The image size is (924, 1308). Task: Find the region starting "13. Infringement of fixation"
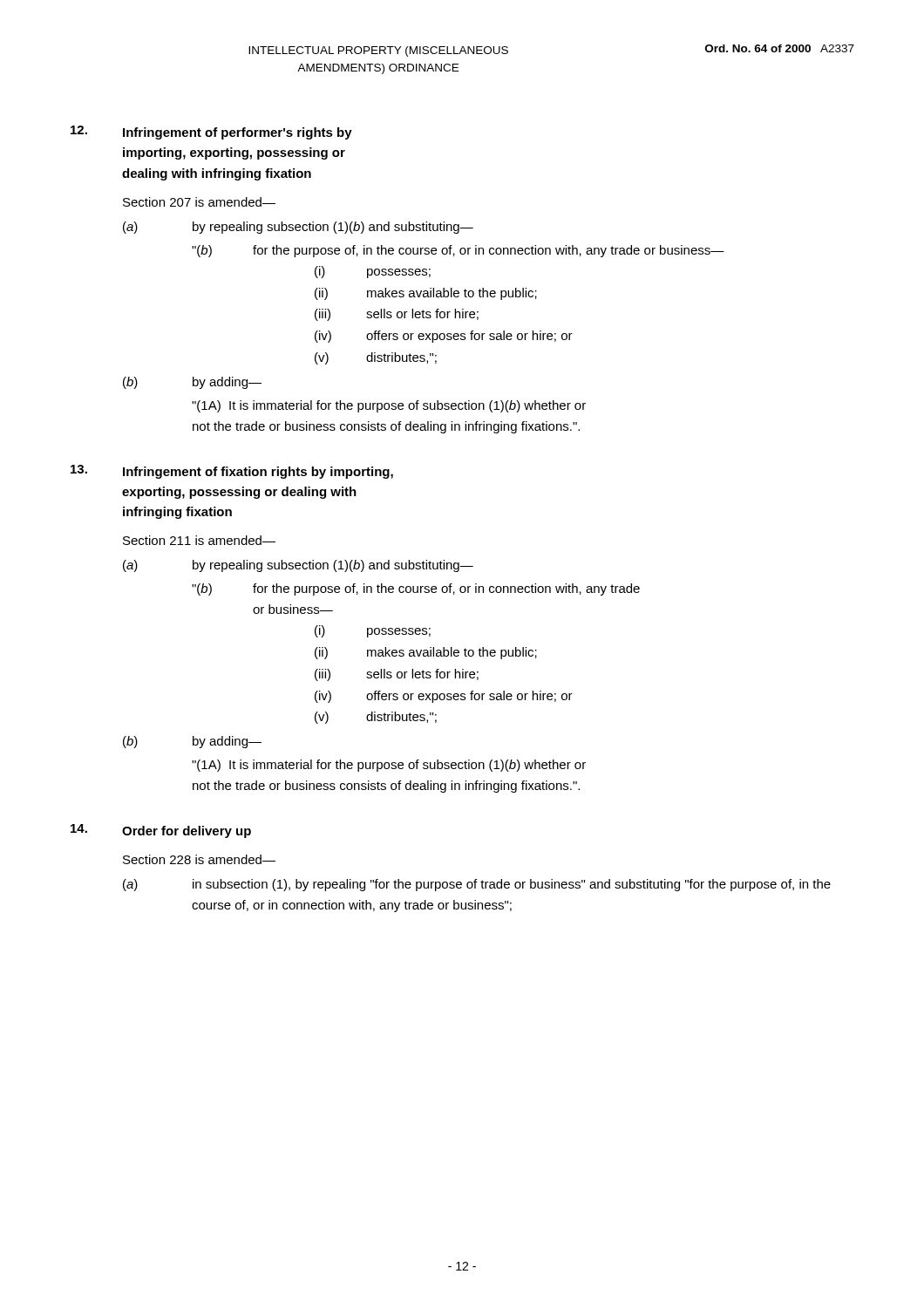click(x=232, y=491)
